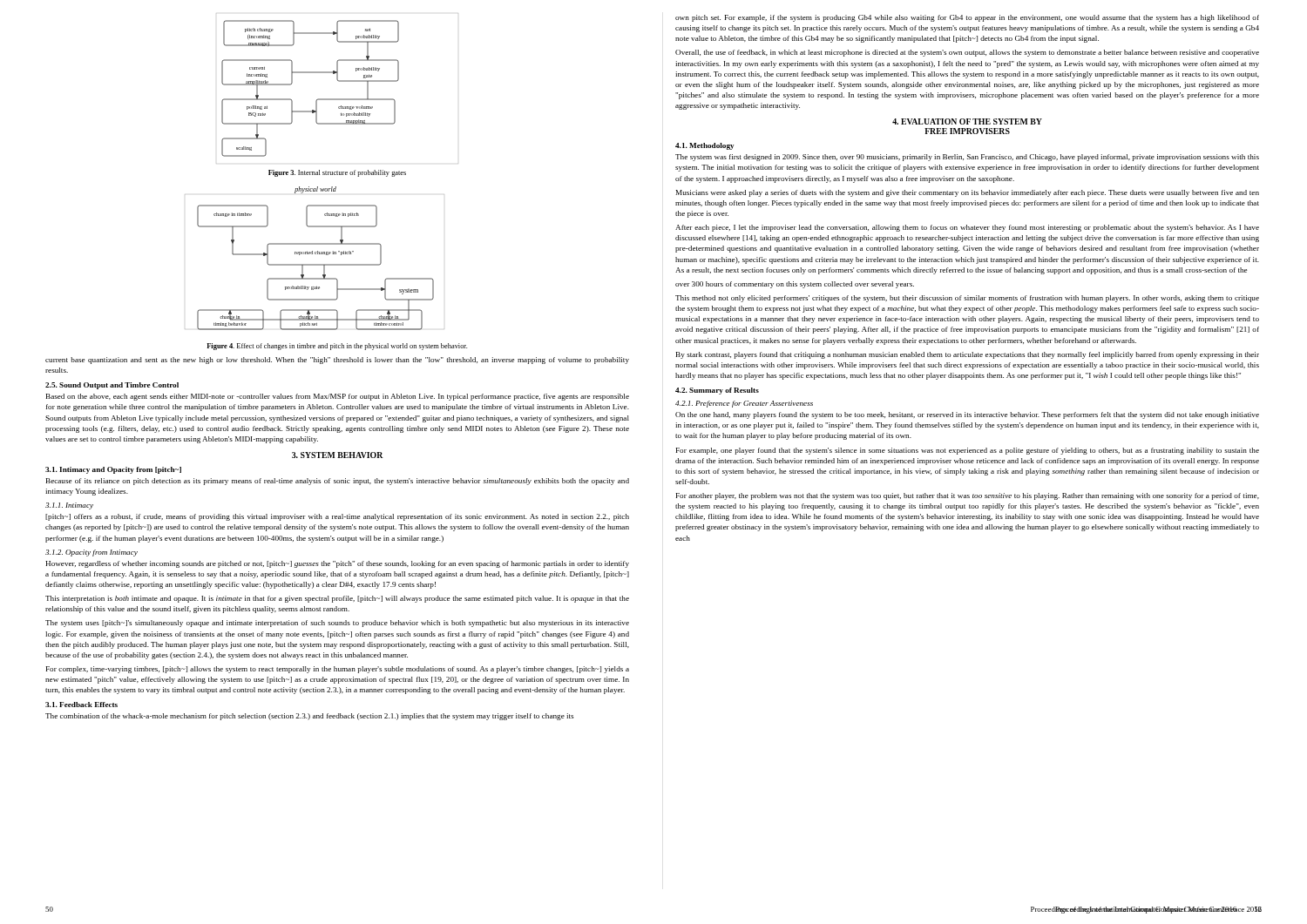This screenshot has width=1307, height=924.
Task: Click on the text block that says "own pitch set. For example, if the system"
Action: click(x=967, y=61)
